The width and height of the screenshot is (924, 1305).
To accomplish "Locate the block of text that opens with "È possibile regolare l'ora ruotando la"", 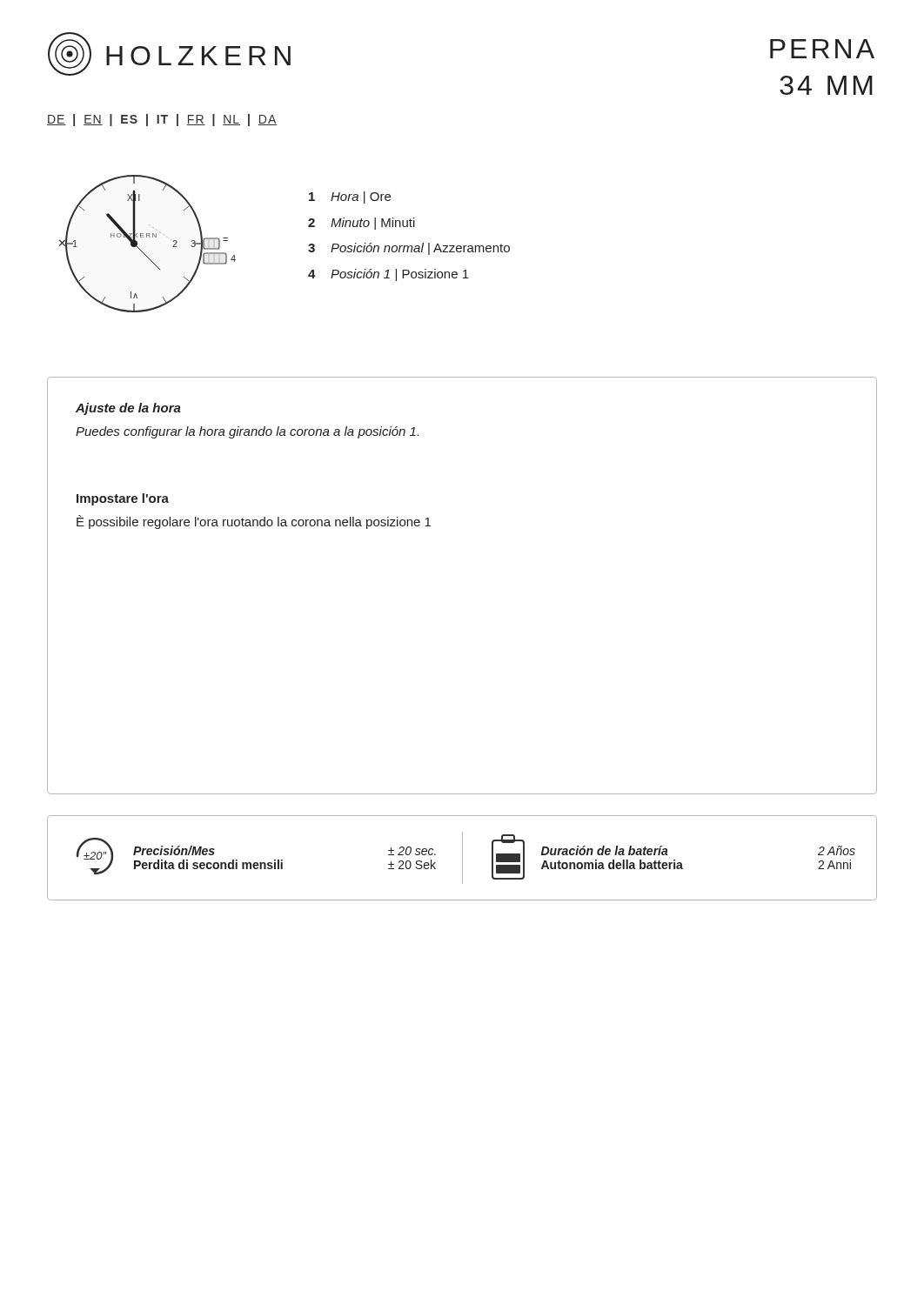I will [x=254, y=522].
